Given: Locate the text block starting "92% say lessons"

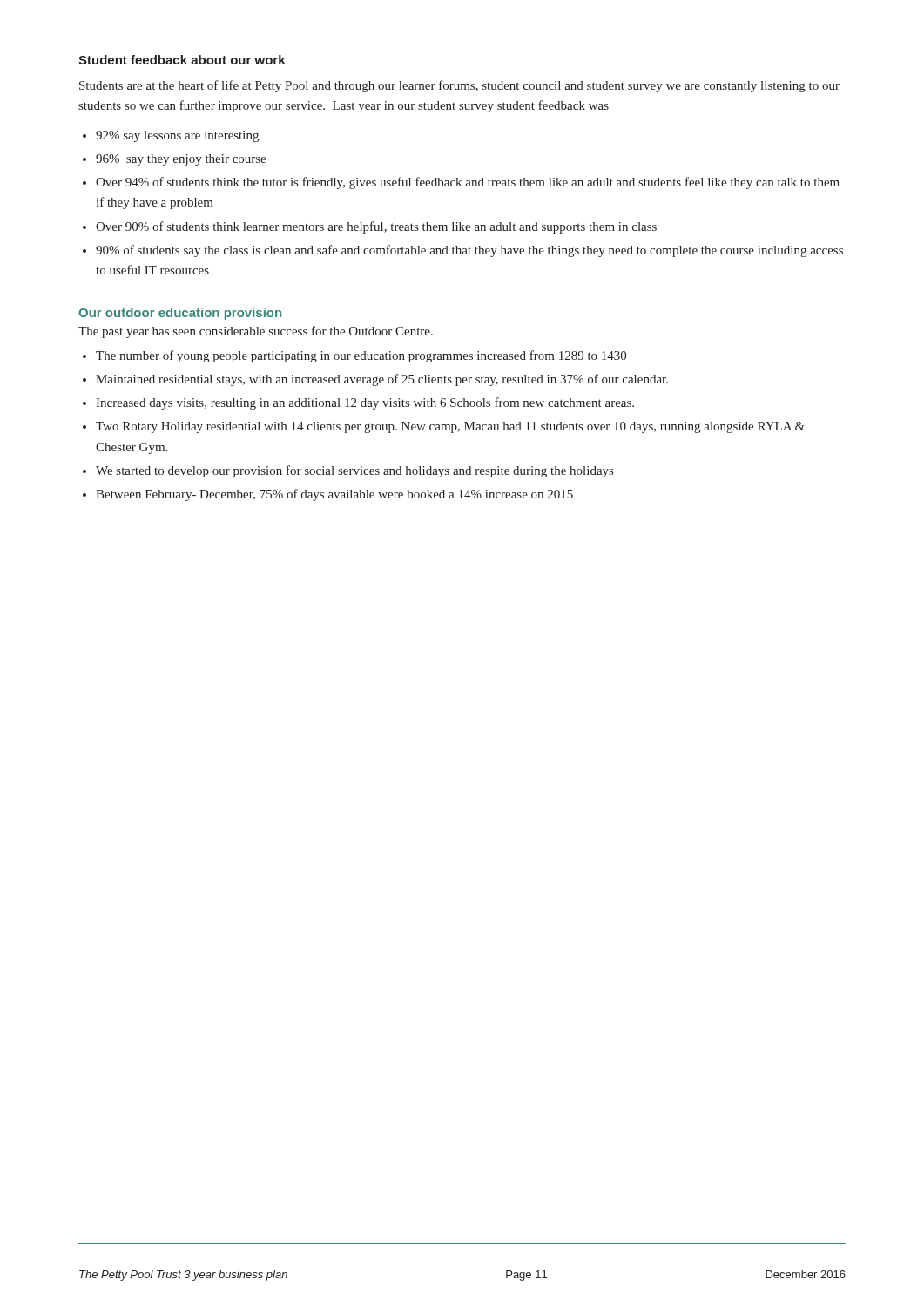Looking at the screenshot, I should pos(177,135).
